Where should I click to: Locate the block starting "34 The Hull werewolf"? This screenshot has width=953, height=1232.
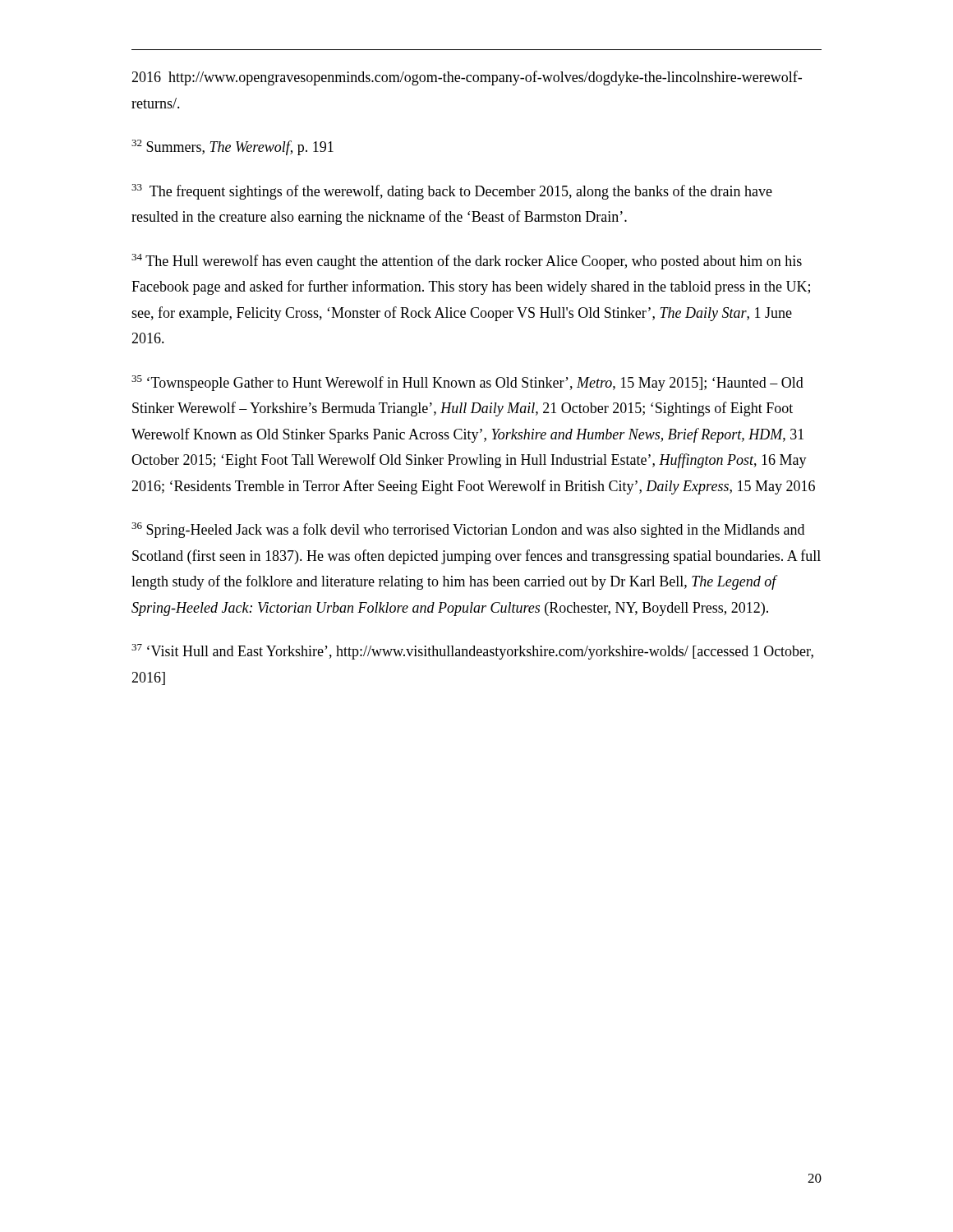click(471, 298)
